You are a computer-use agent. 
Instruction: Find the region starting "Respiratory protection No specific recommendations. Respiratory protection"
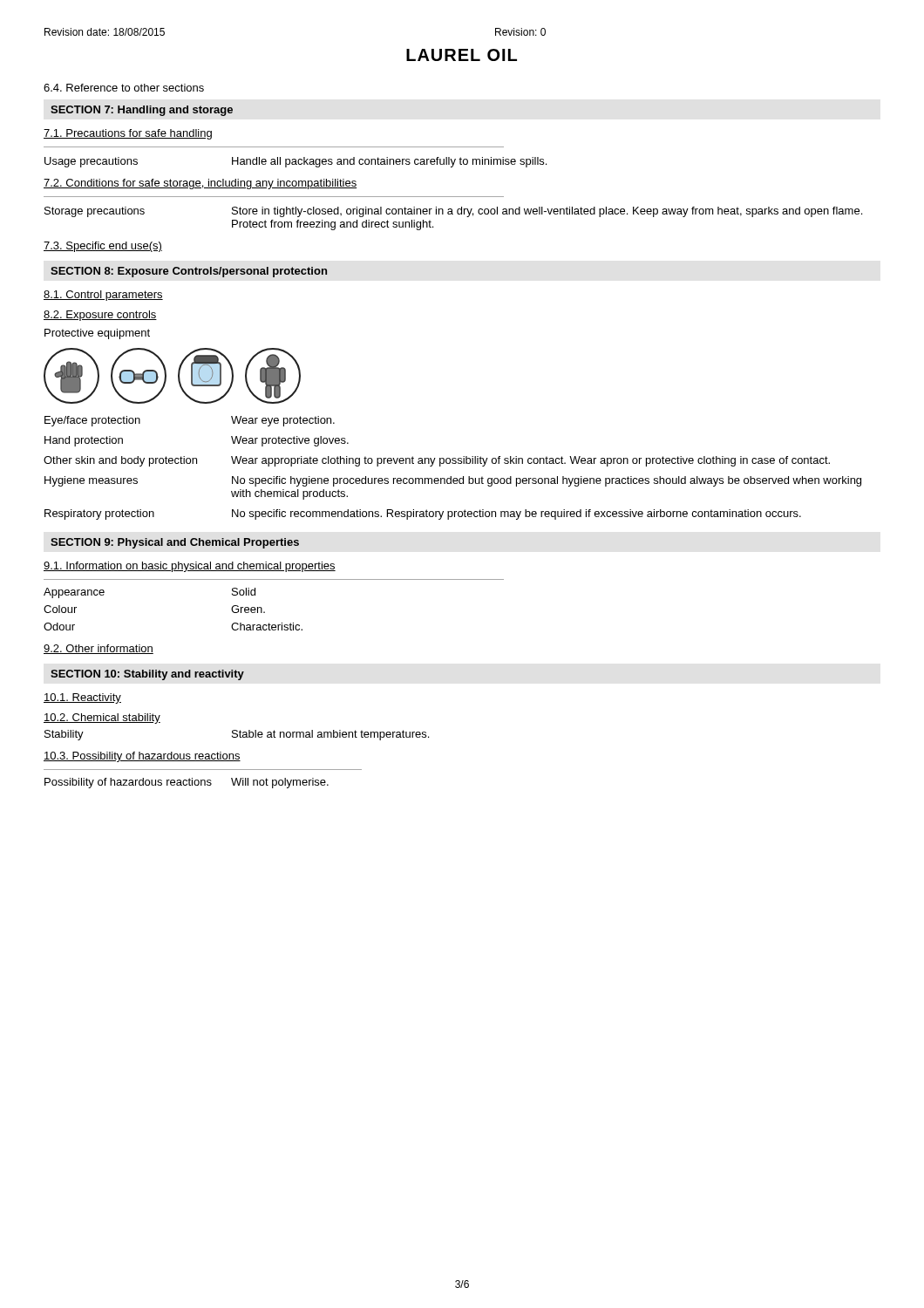click(462, 513)
